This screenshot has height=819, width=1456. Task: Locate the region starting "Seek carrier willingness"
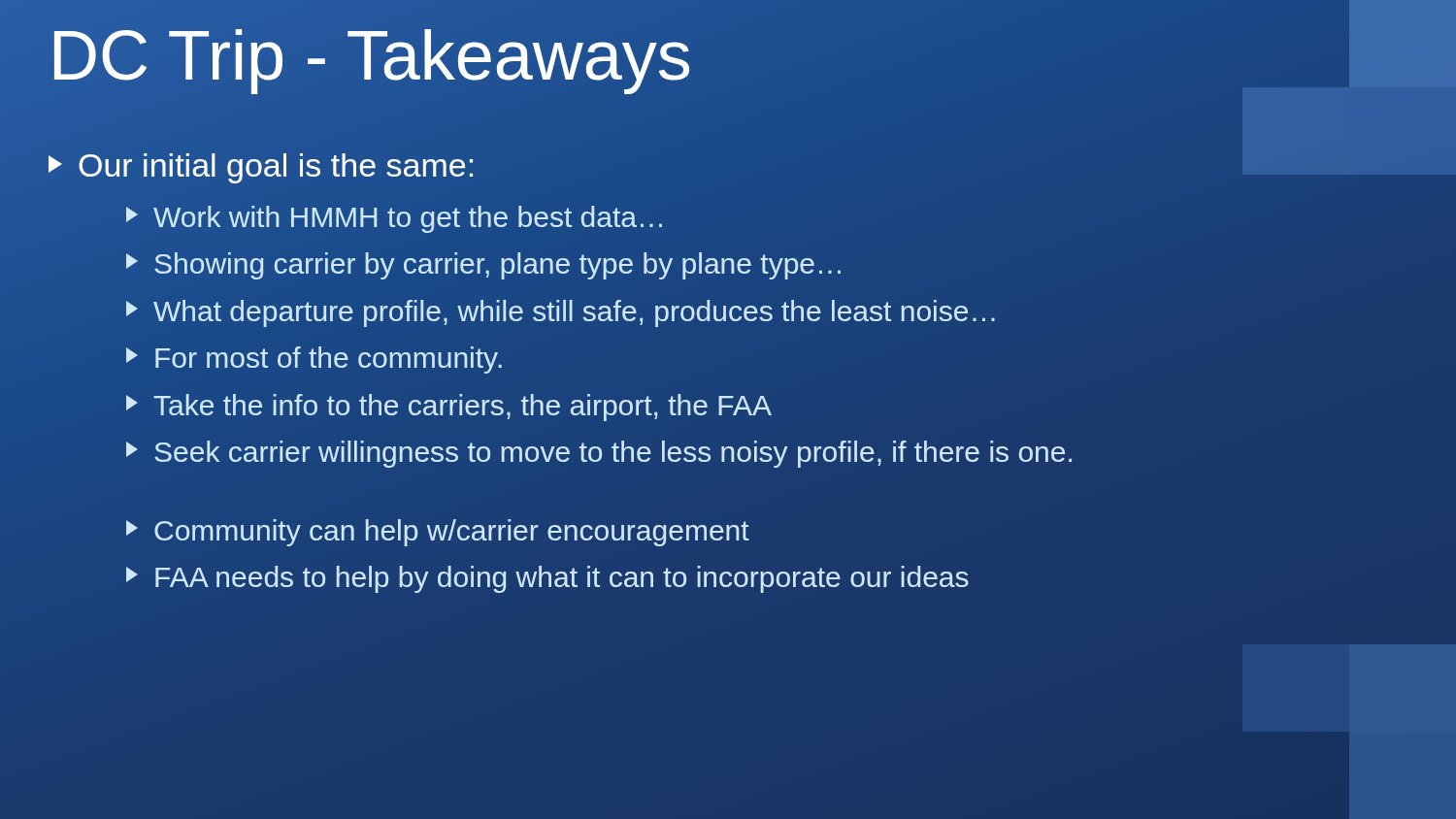click(x=600, y=453)
